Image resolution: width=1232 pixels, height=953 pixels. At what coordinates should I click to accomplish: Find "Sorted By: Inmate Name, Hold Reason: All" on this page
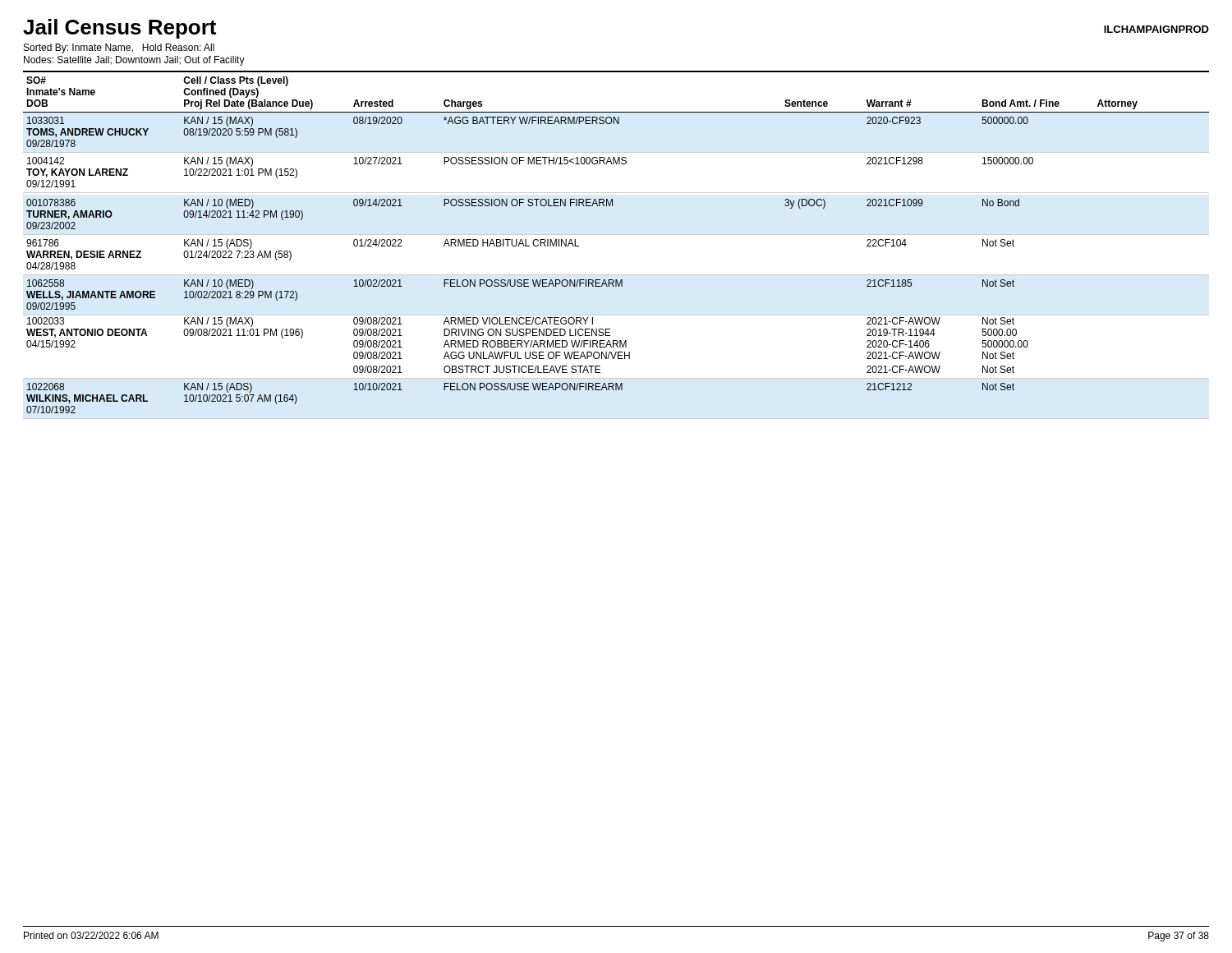119,48
